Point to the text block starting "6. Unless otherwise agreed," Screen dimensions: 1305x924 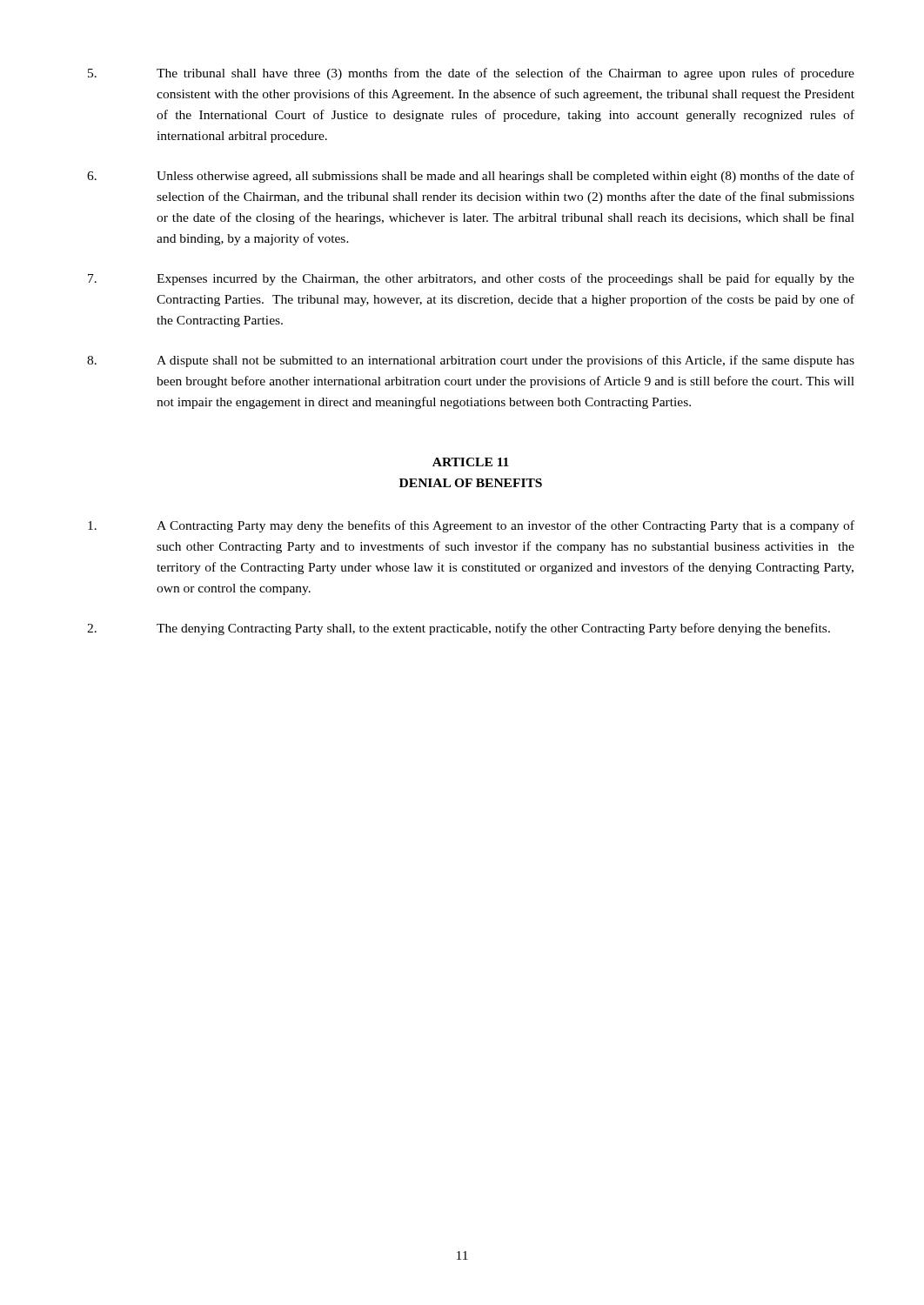[x=471, y=207]
